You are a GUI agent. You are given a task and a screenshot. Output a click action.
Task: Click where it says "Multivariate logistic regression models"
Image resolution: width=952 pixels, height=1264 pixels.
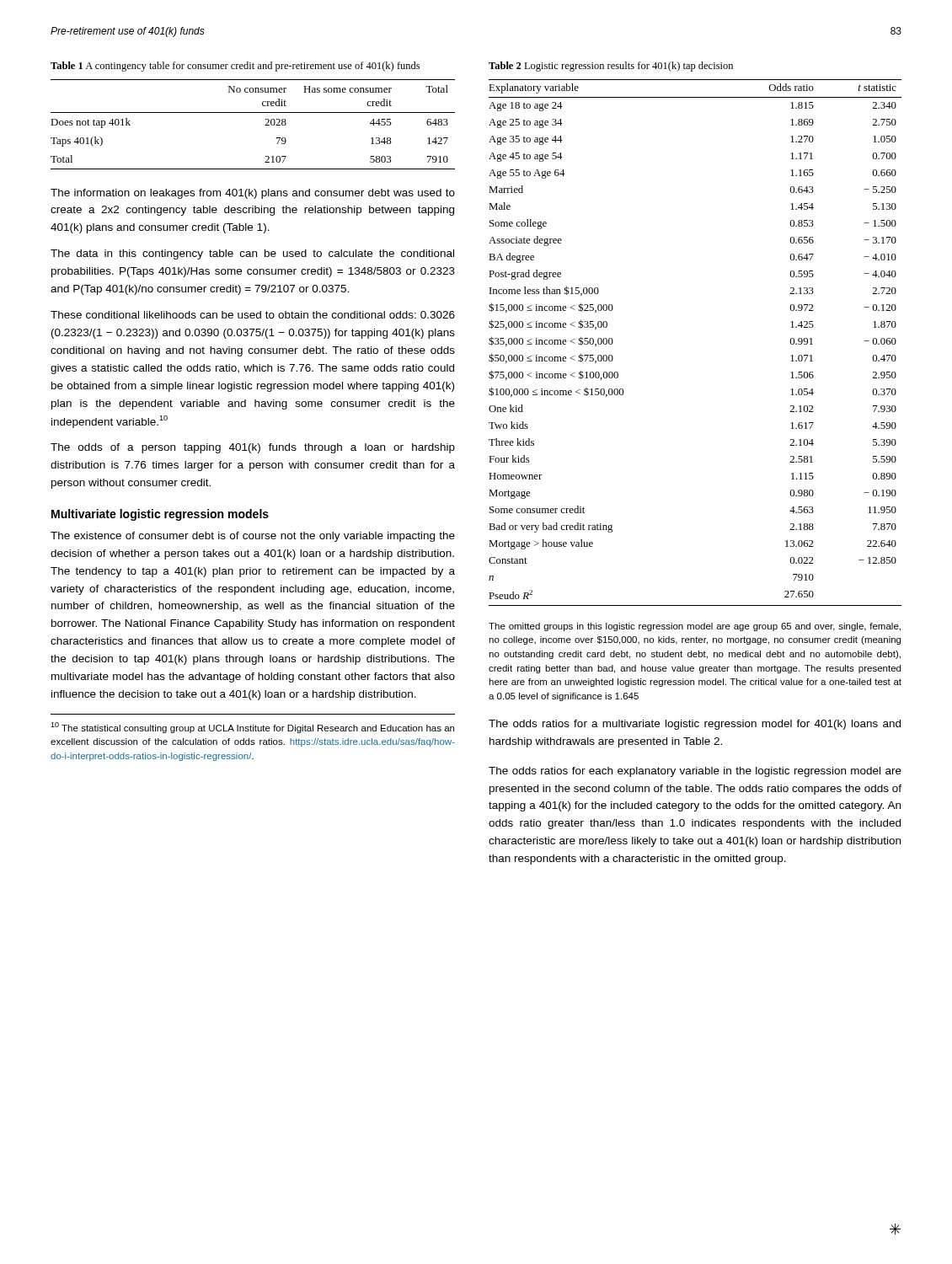tap(160, 514)
